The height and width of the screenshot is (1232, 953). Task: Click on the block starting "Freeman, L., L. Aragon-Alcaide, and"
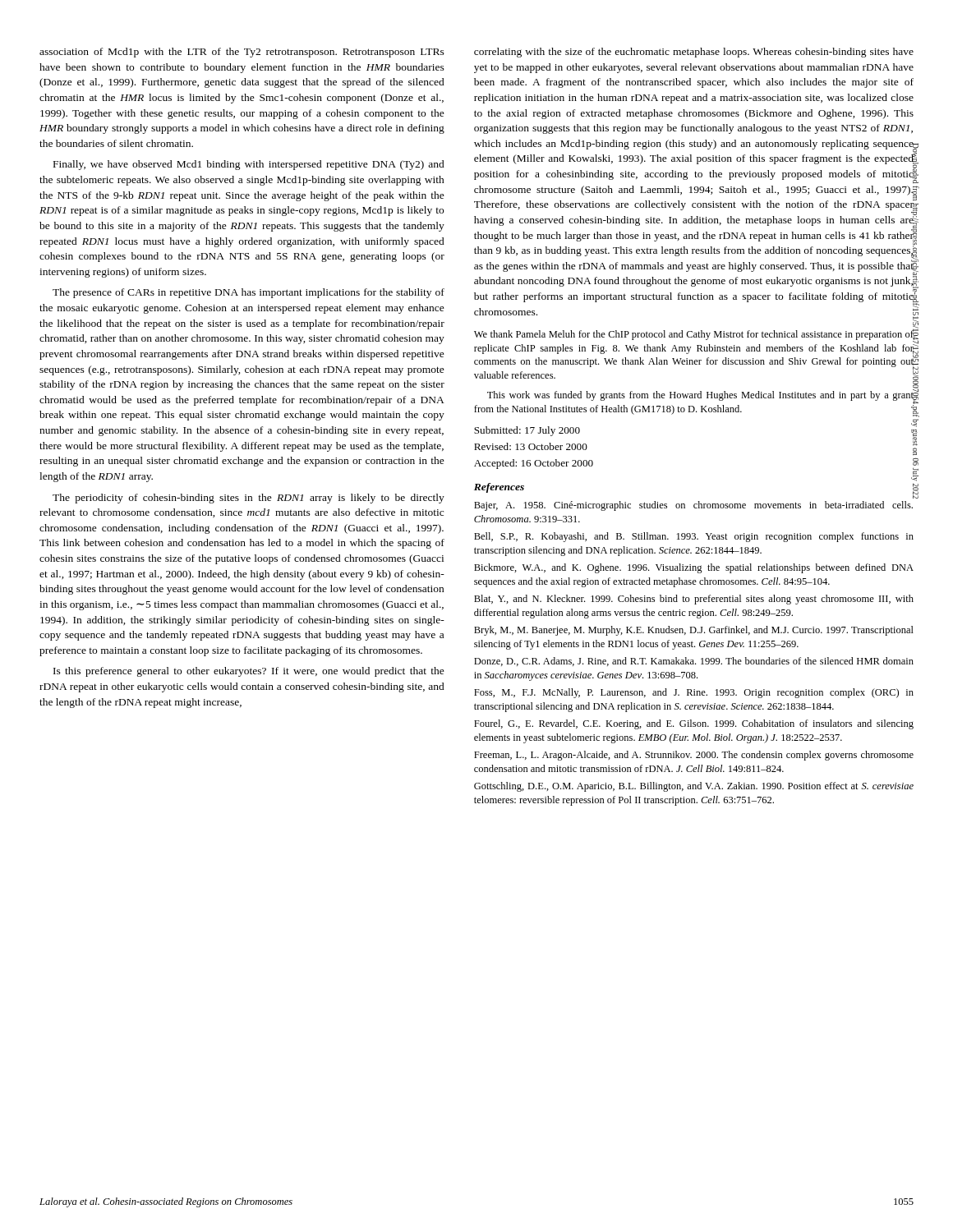pos(694,762)
